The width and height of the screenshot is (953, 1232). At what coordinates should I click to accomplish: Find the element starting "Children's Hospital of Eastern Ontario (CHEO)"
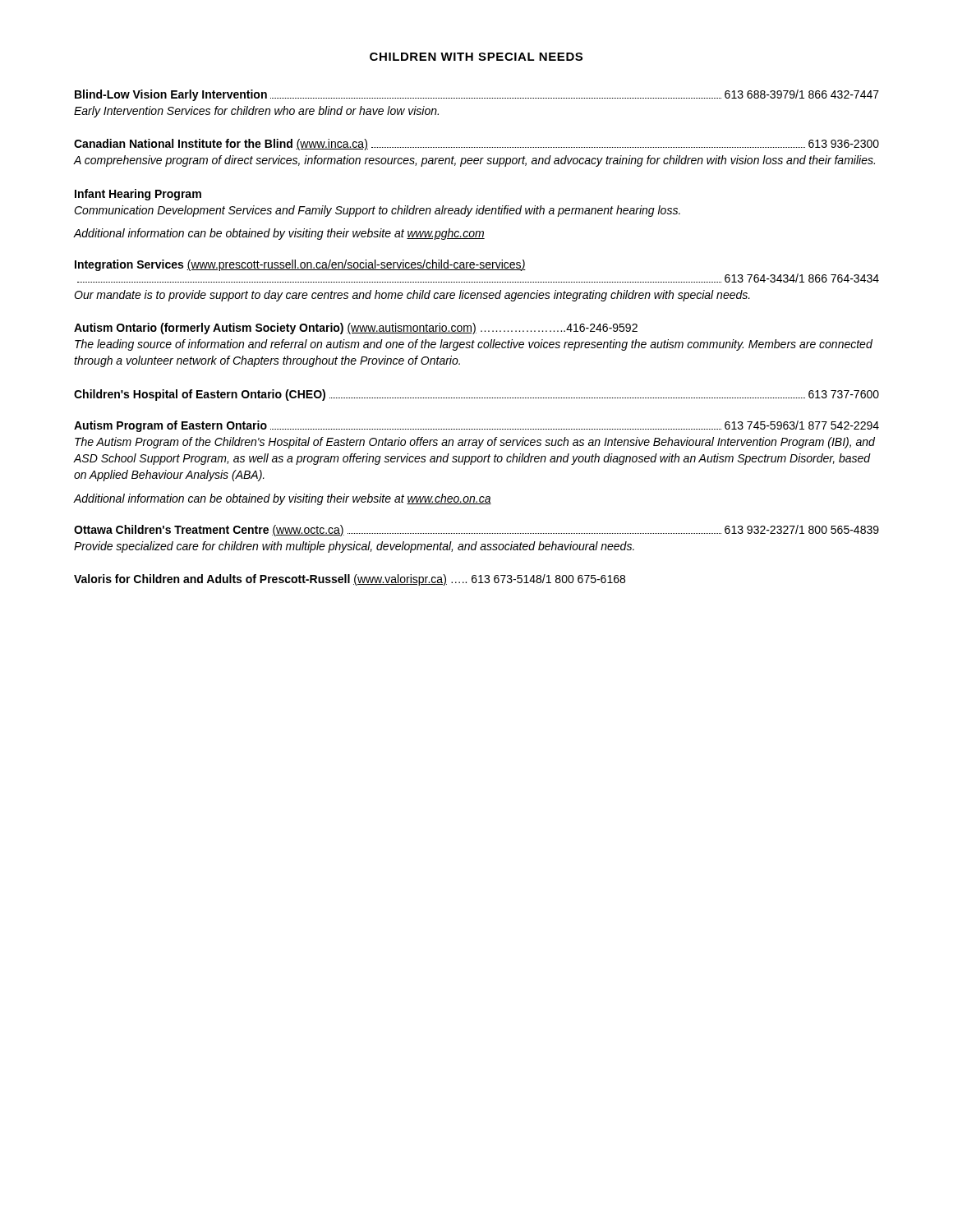point(476,394)
